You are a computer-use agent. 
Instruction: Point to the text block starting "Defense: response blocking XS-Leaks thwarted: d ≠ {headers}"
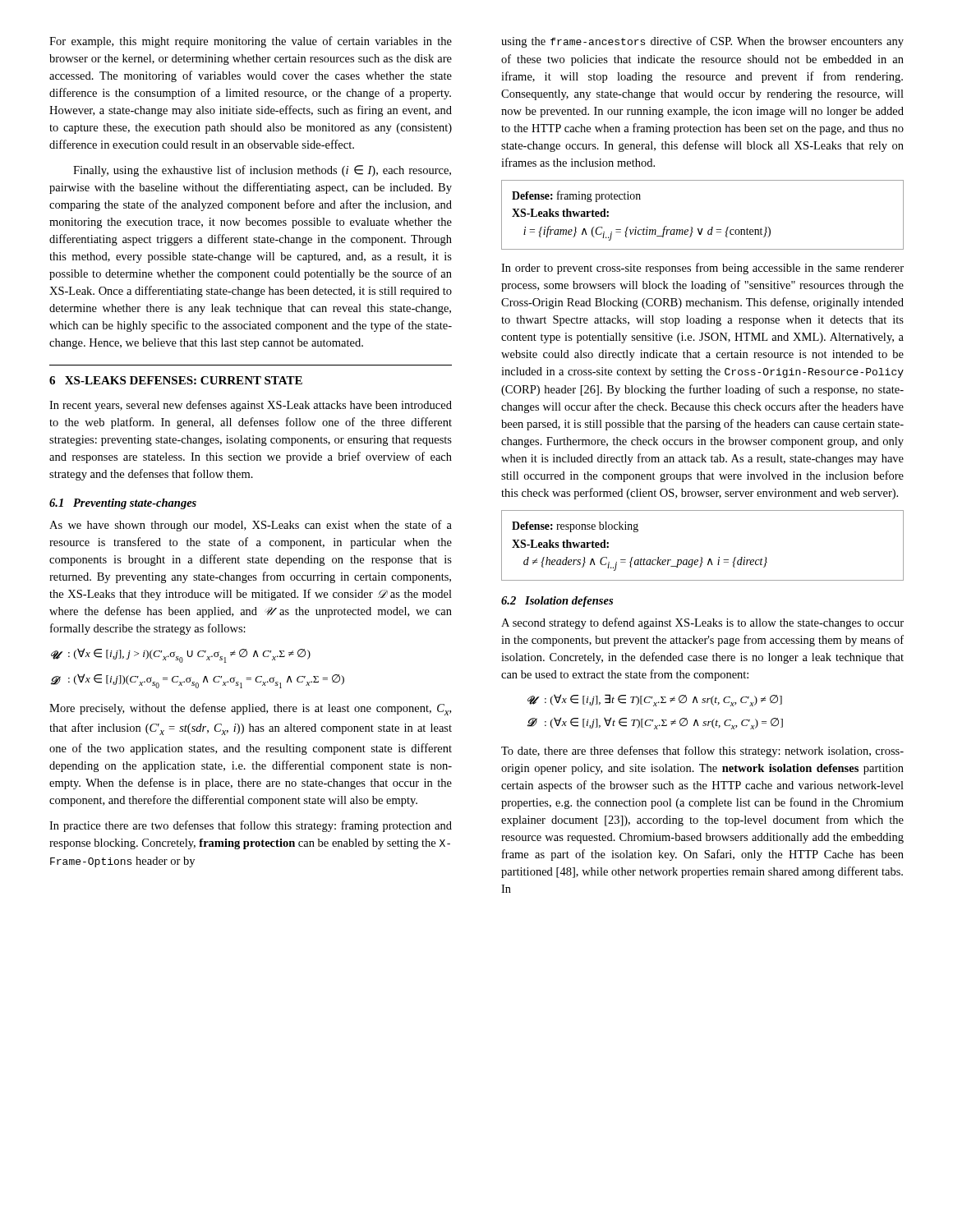[575, 527]
